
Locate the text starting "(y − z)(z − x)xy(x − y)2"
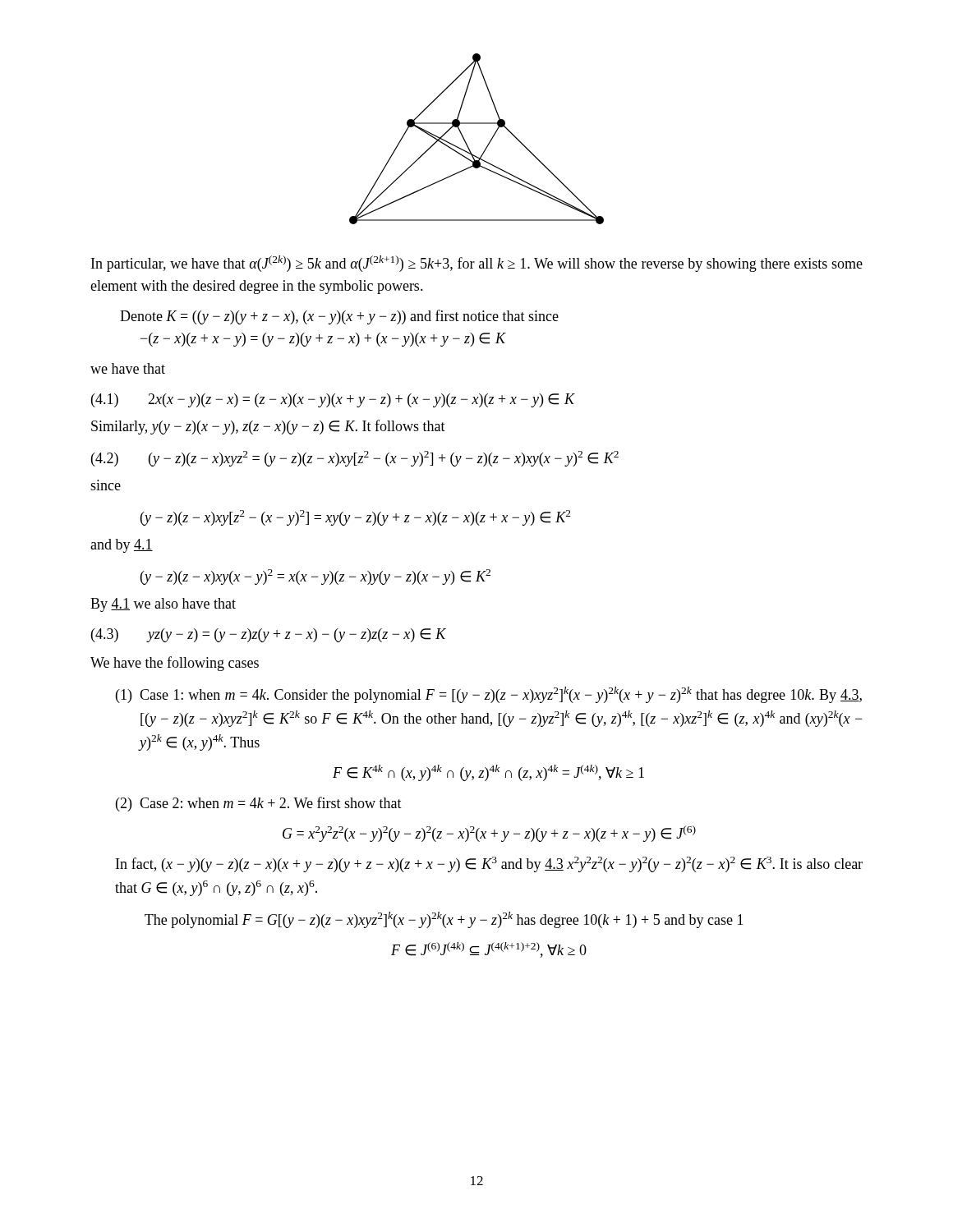[315, 575]
